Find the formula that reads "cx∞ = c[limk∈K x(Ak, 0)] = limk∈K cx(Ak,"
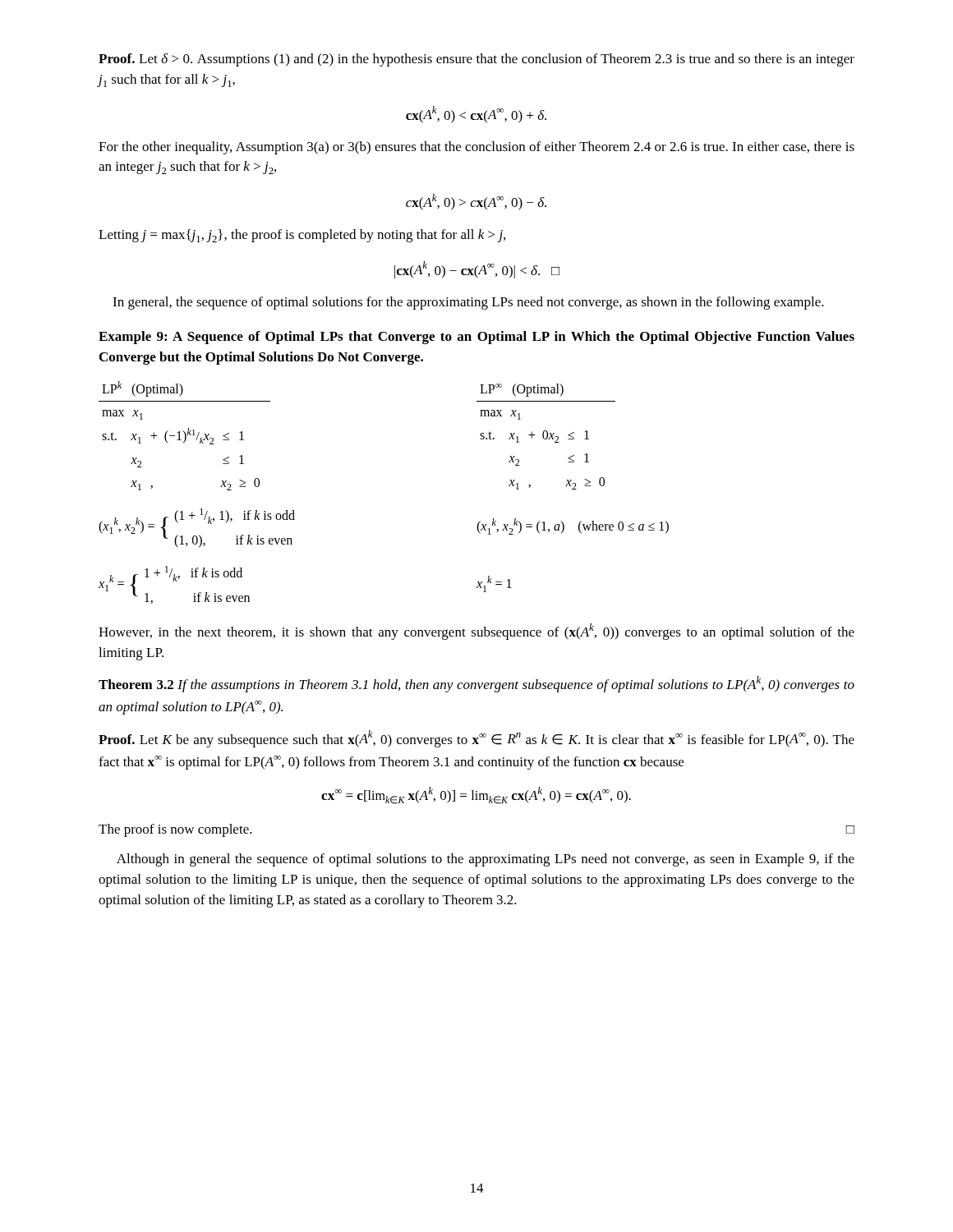The width and height of the screenshot is (953, 1232). click(x=476, y=796)
